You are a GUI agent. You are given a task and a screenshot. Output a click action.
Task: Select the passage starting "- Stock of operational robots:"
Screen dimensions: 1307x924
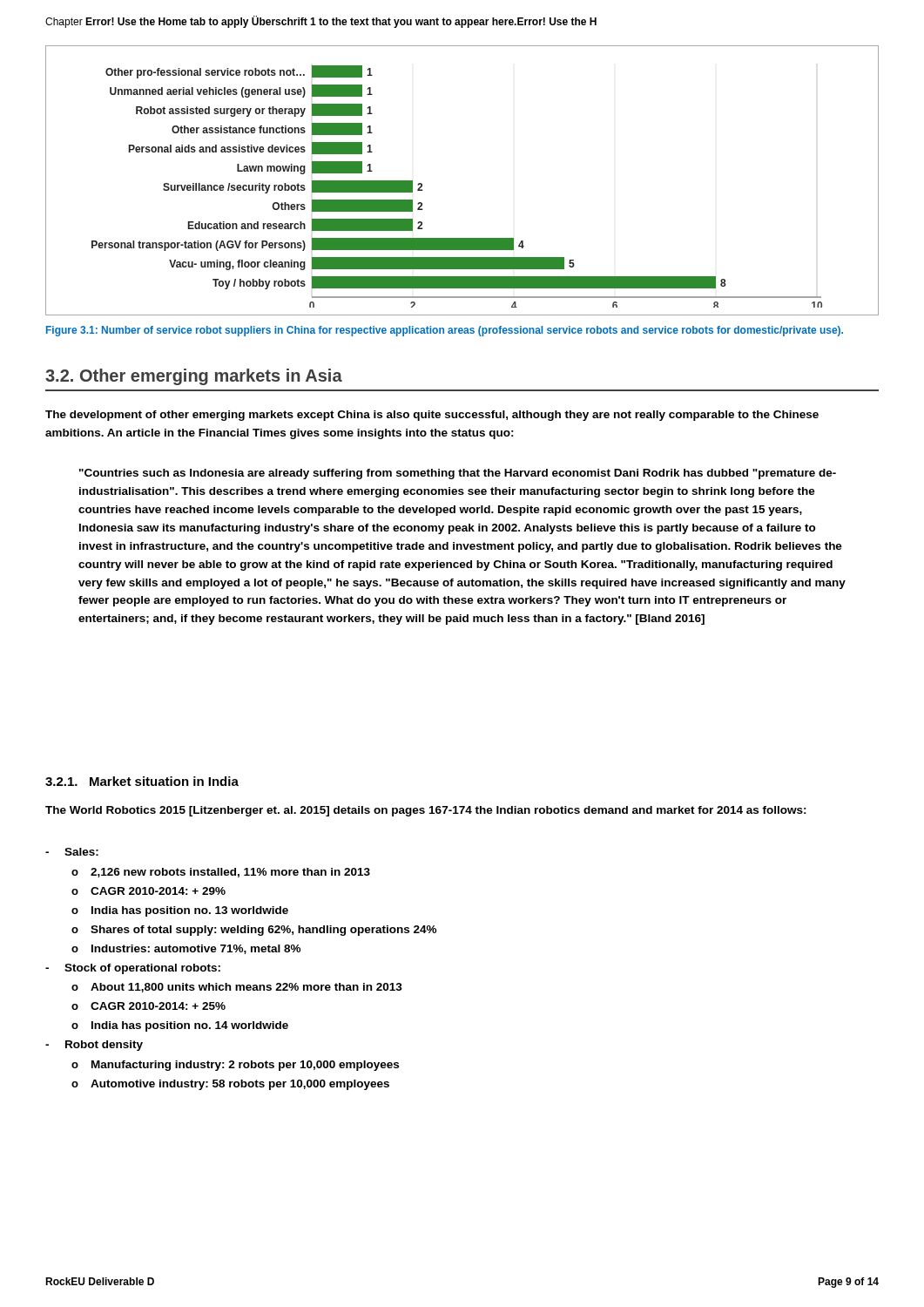click(x=133, y=968)
